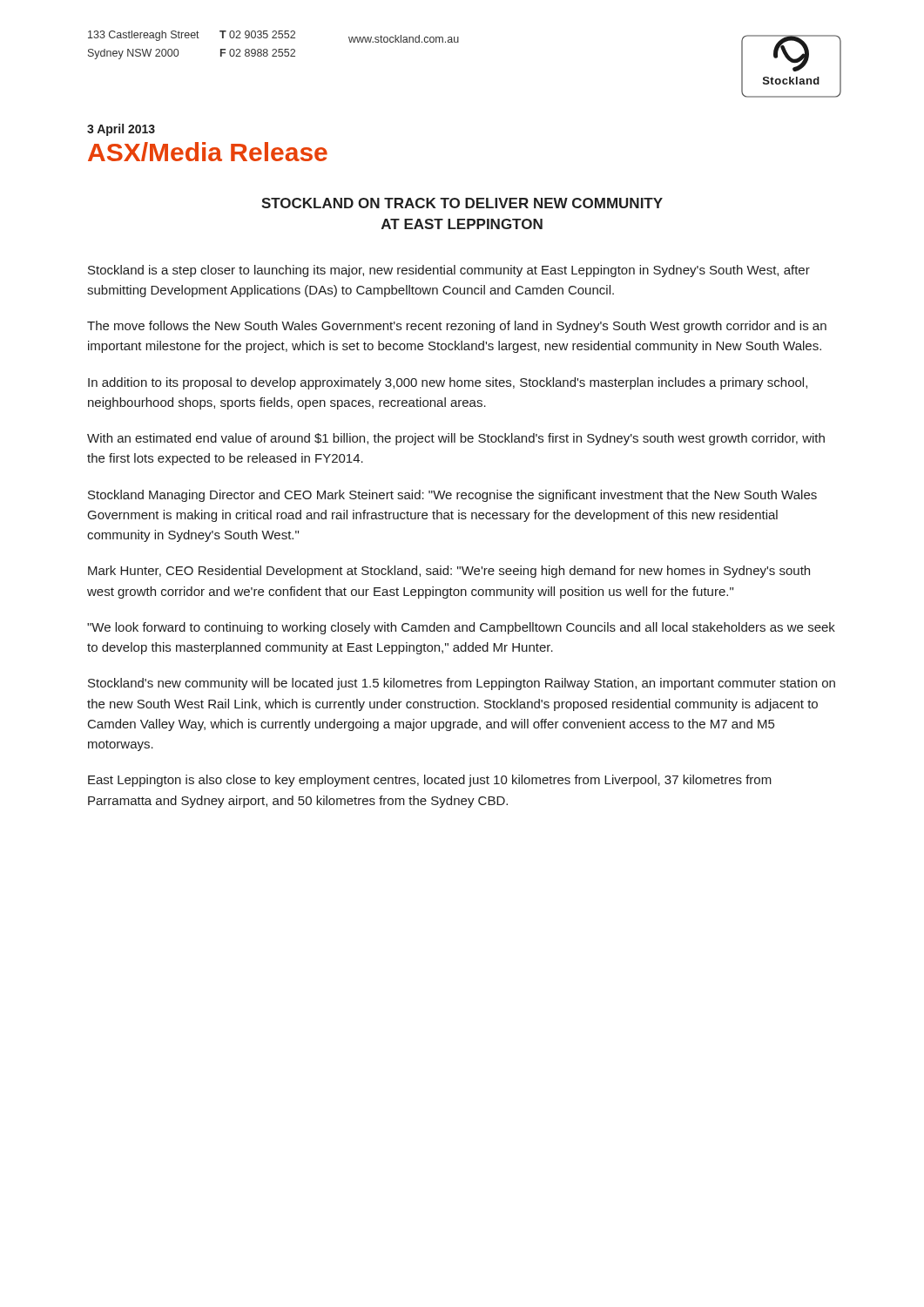
Task: Point to the region starting "Stockland's new community will be located just 1.5"
Action: [462, 713]
